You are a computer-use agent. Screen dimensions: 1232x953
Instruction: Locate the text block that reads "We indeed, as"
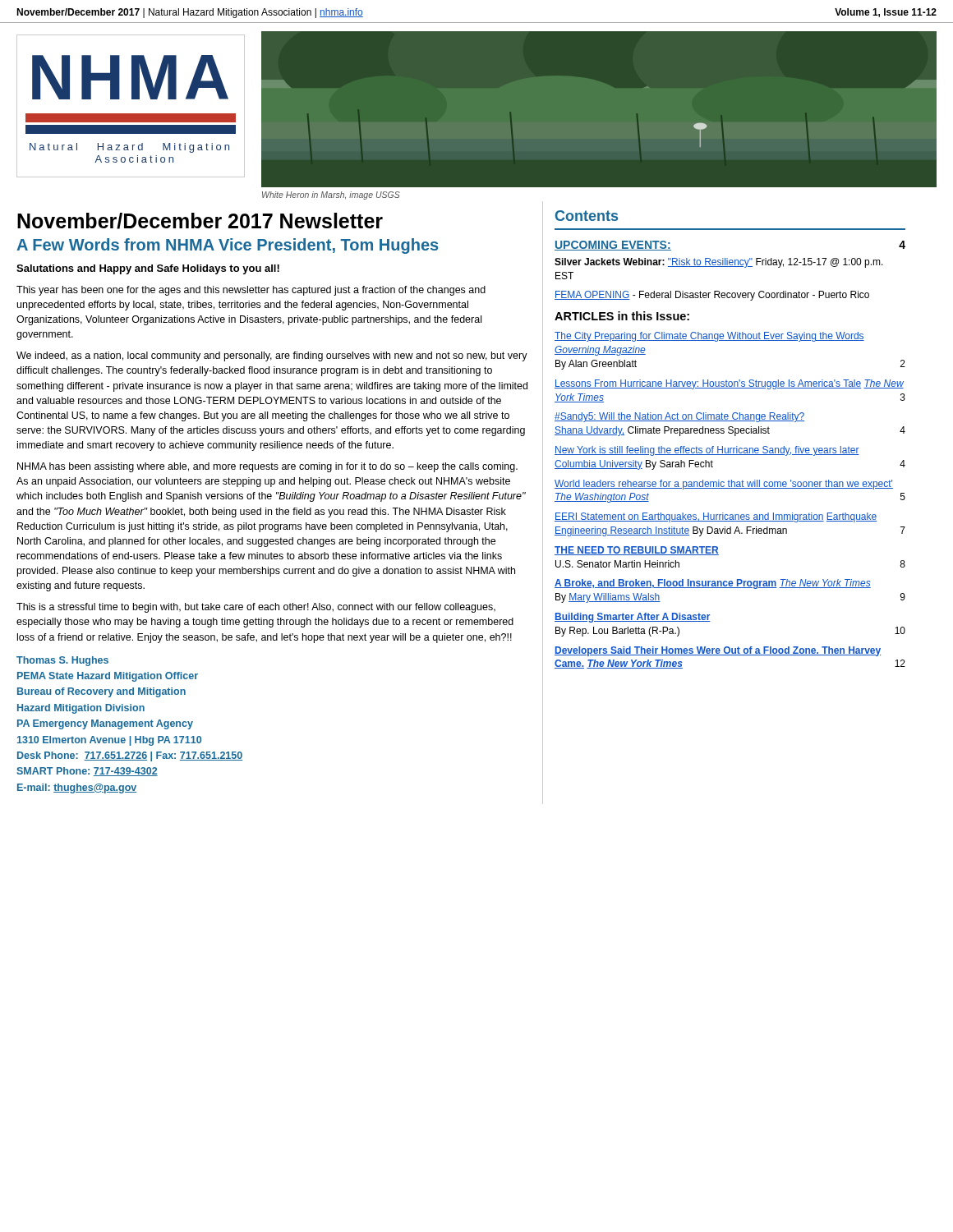tap(272, 401)
